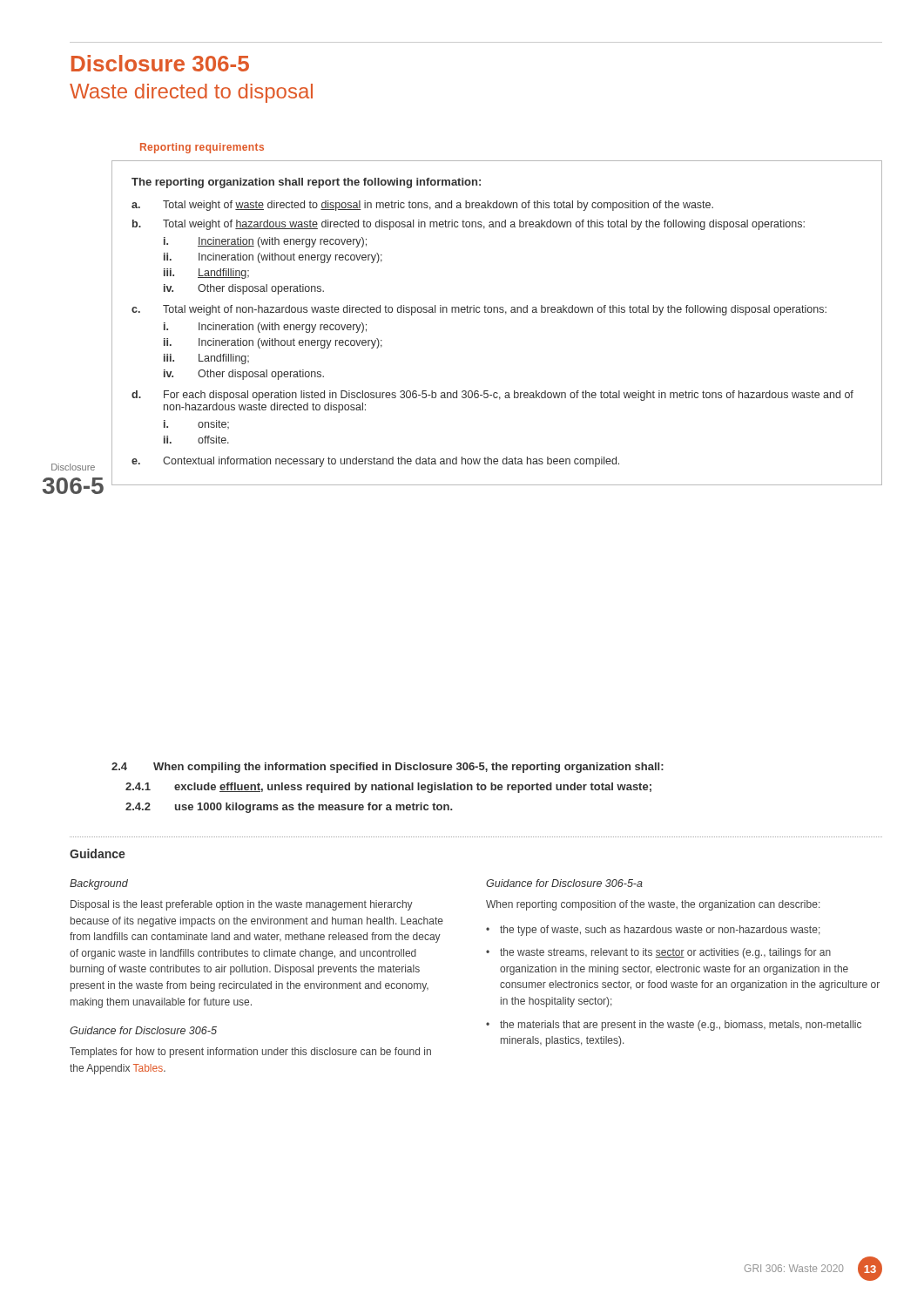Screen dimensions: 1307x924
Task: Locate the passage starting "• the waste streams, relevant"
Action: coord(684,977)
